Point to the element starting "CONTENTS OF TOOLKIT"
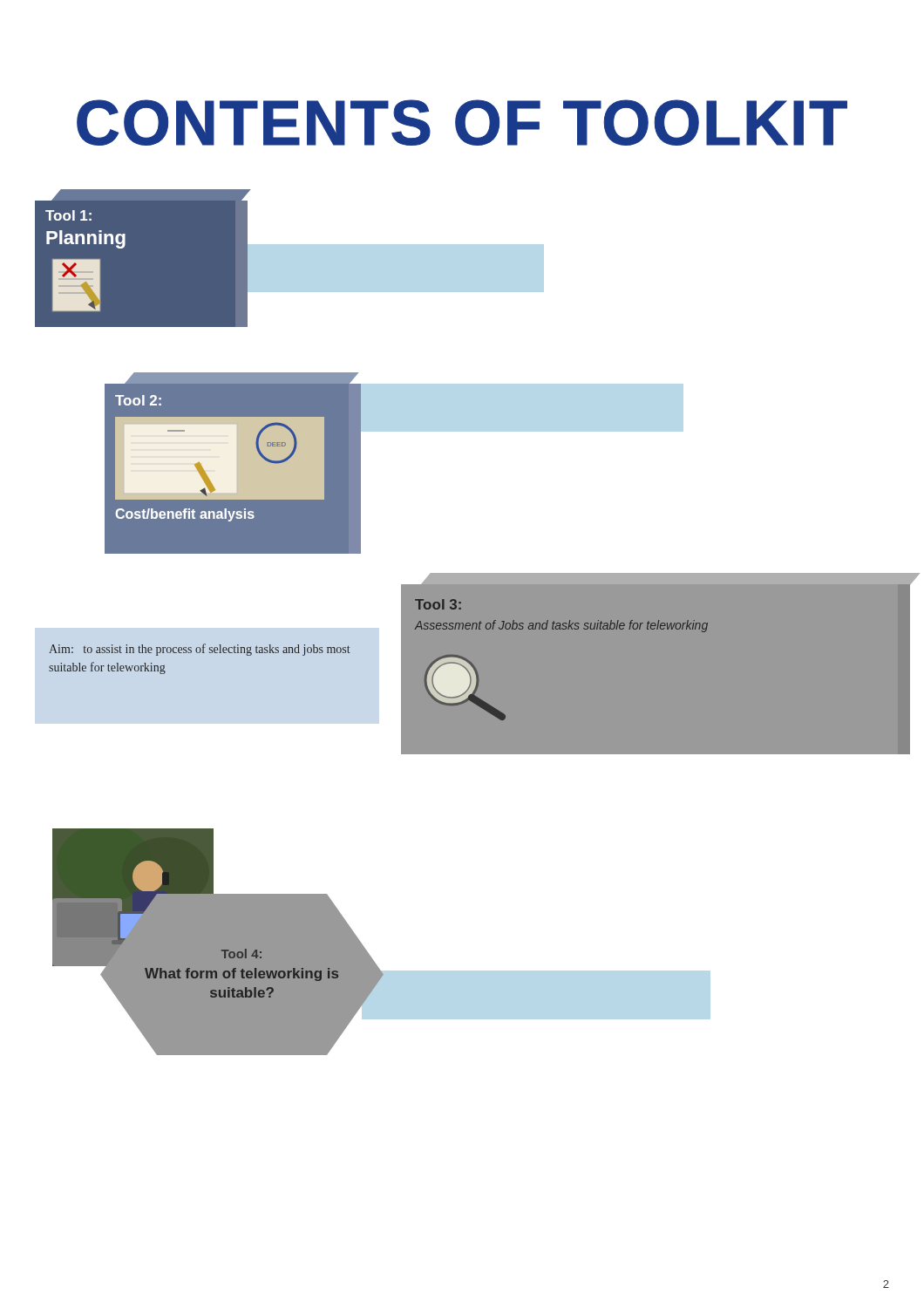The height and width of the screenshot is (1308, 924). pos(462,97)
